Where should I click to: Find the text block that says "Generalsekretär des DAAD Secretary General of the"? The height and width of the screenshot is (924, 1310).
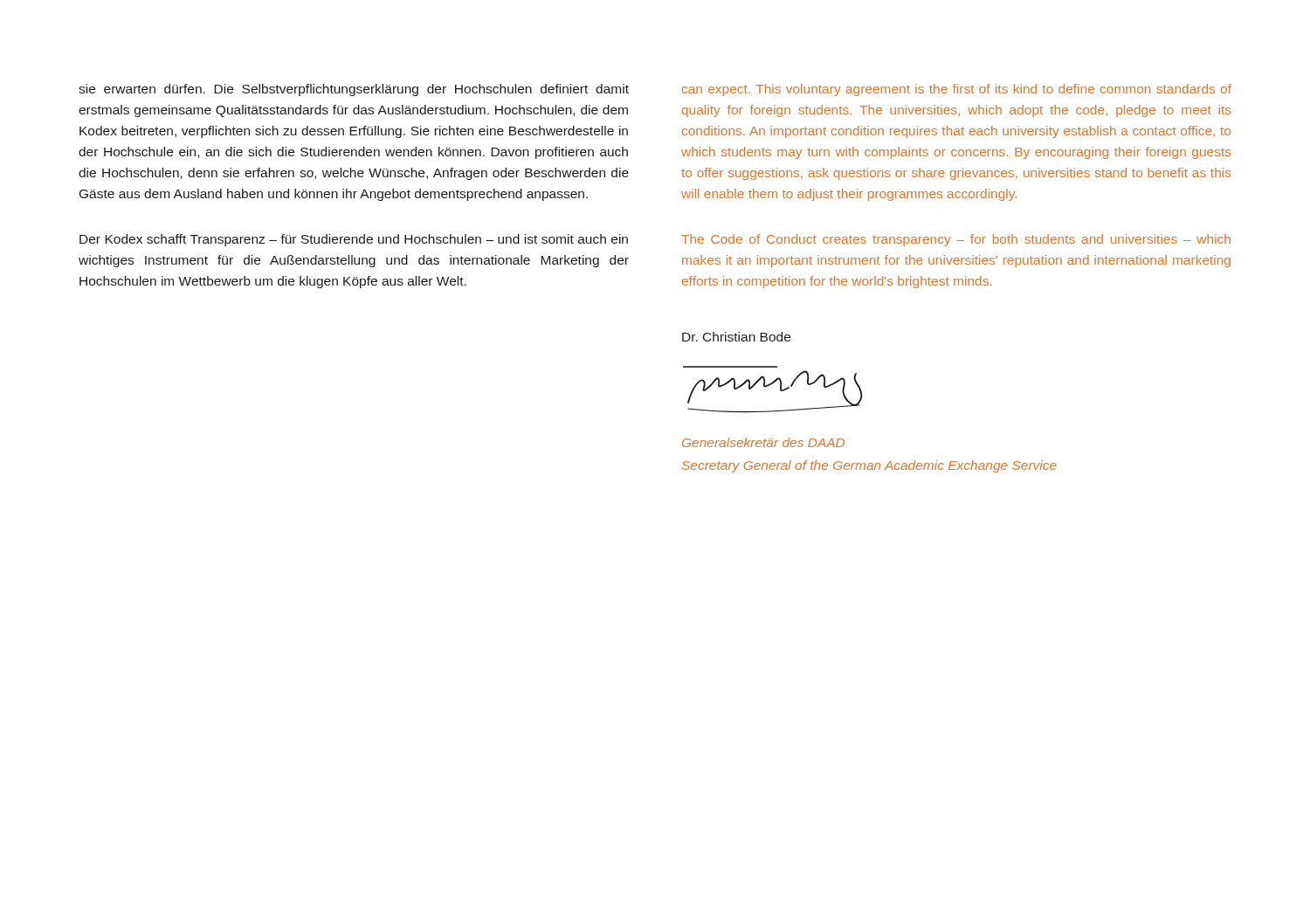pyautogui.click(x=869, y=454)
